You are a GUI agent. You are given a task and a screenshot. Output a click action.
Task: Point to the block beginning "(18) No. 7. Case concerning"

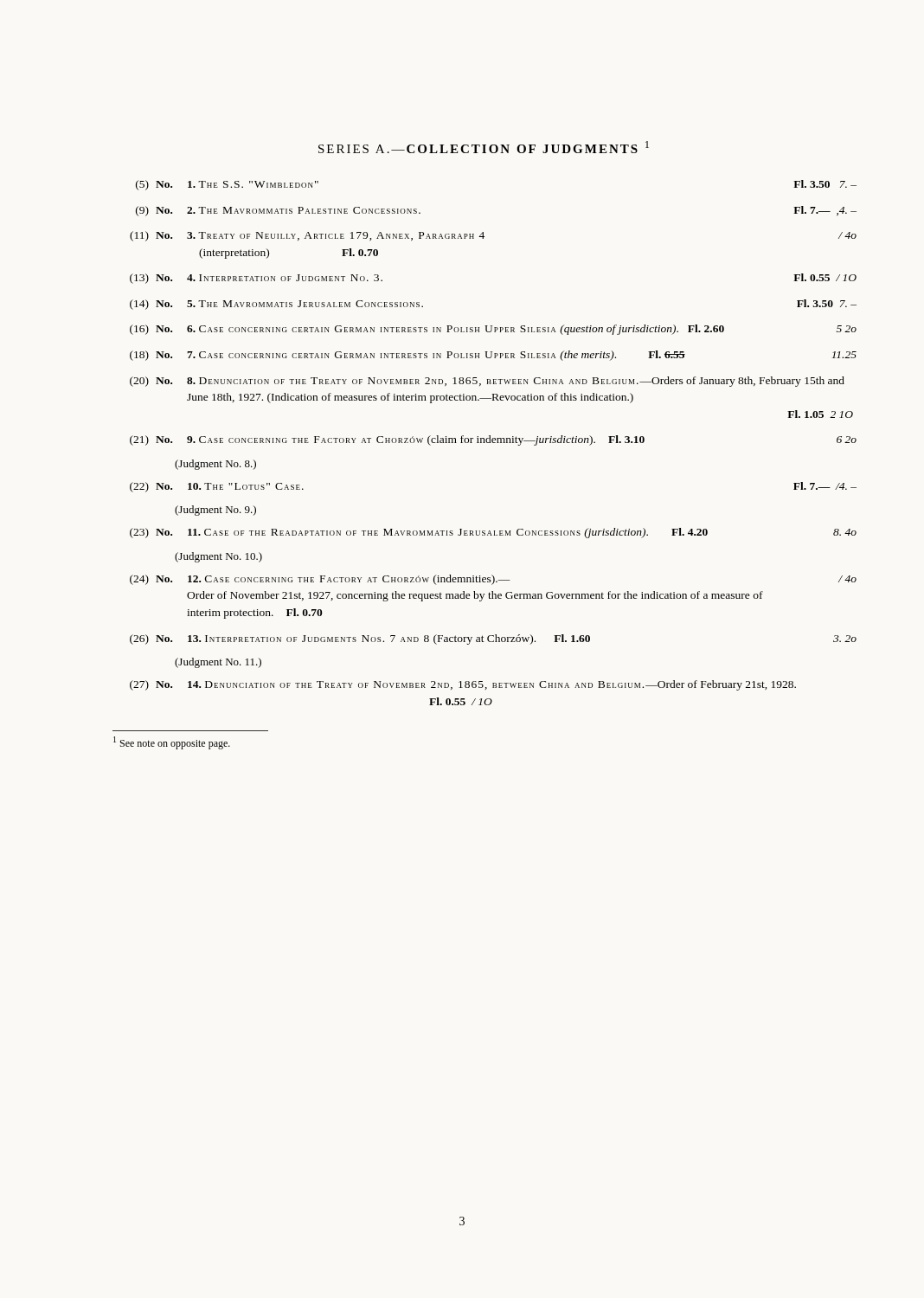point(484,355)
